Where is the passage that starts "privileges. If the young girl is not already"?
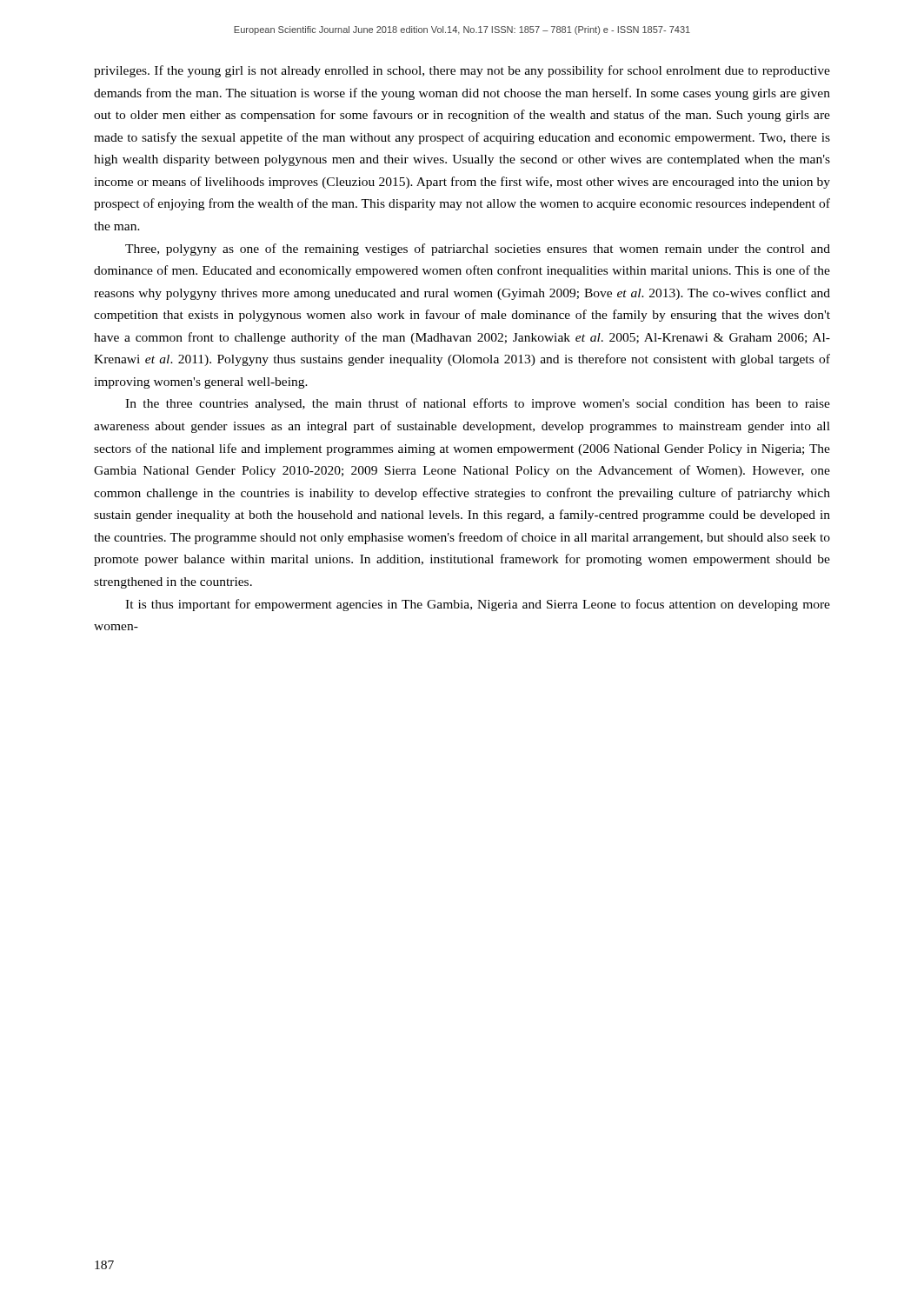 pos(462,148)
